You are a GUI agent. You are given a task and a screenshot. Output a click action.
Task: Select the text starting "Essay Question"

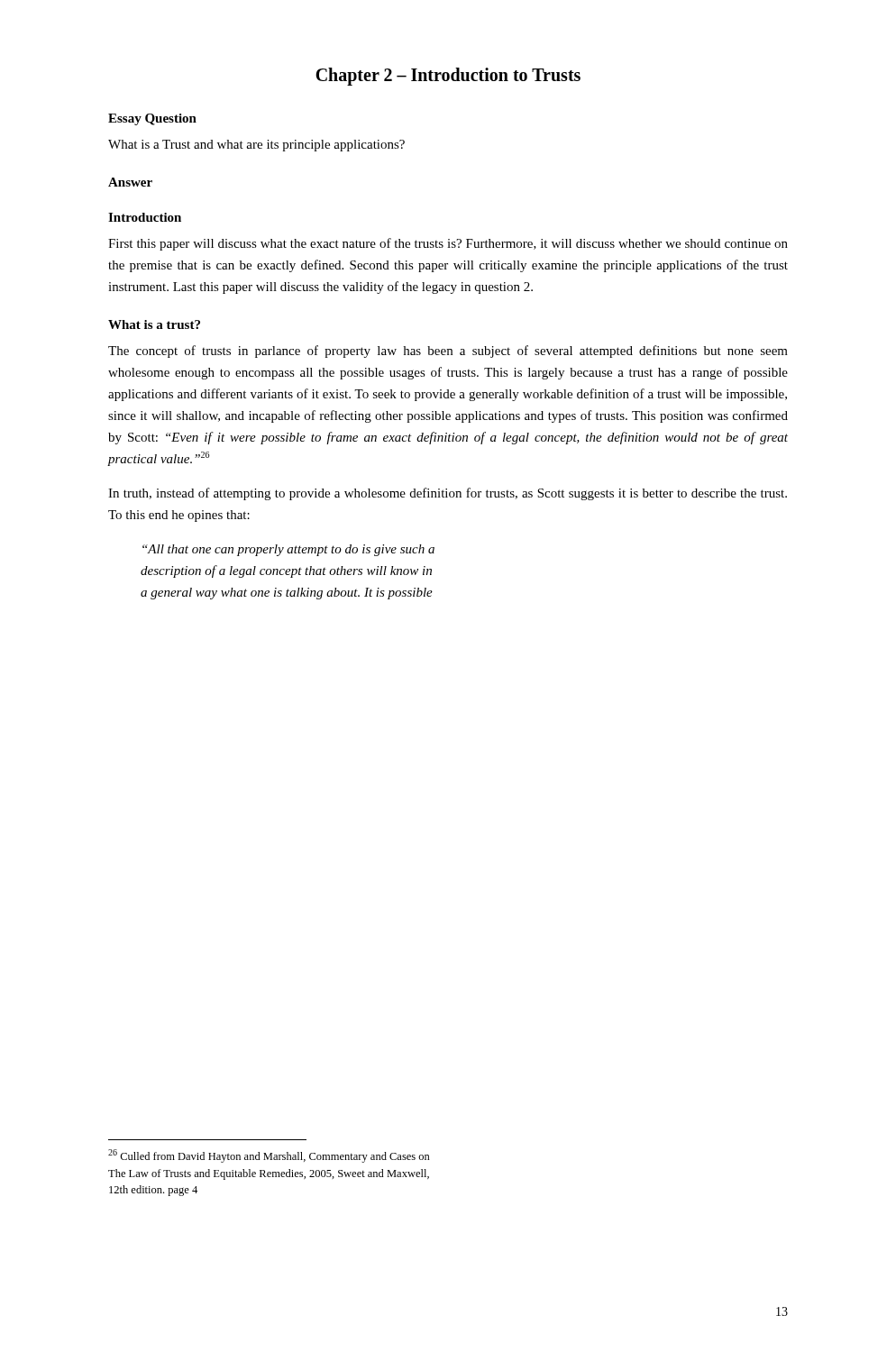[x=152, y=118]
